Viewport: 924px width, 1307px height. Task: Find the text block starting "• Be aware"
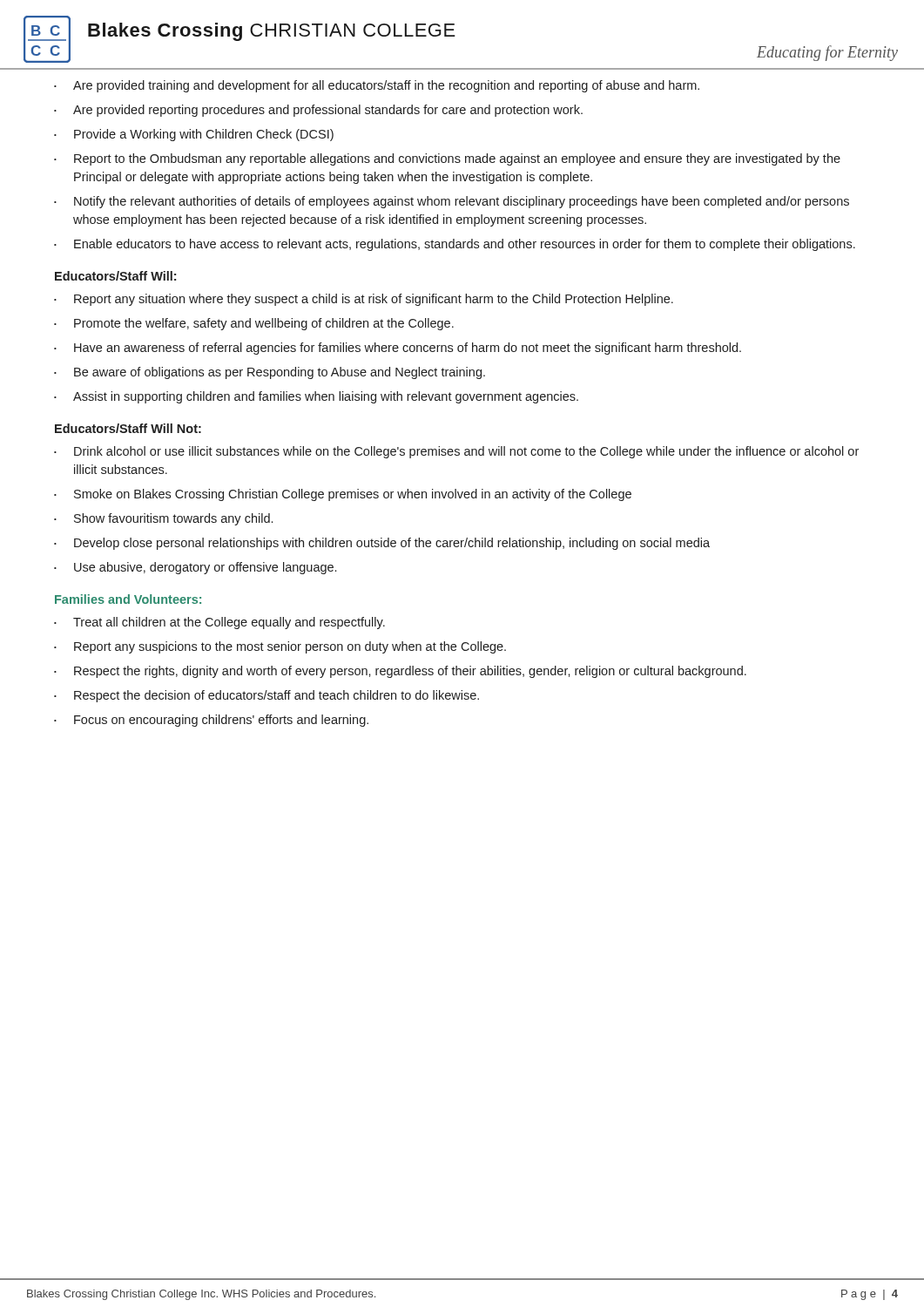[467, 373]
